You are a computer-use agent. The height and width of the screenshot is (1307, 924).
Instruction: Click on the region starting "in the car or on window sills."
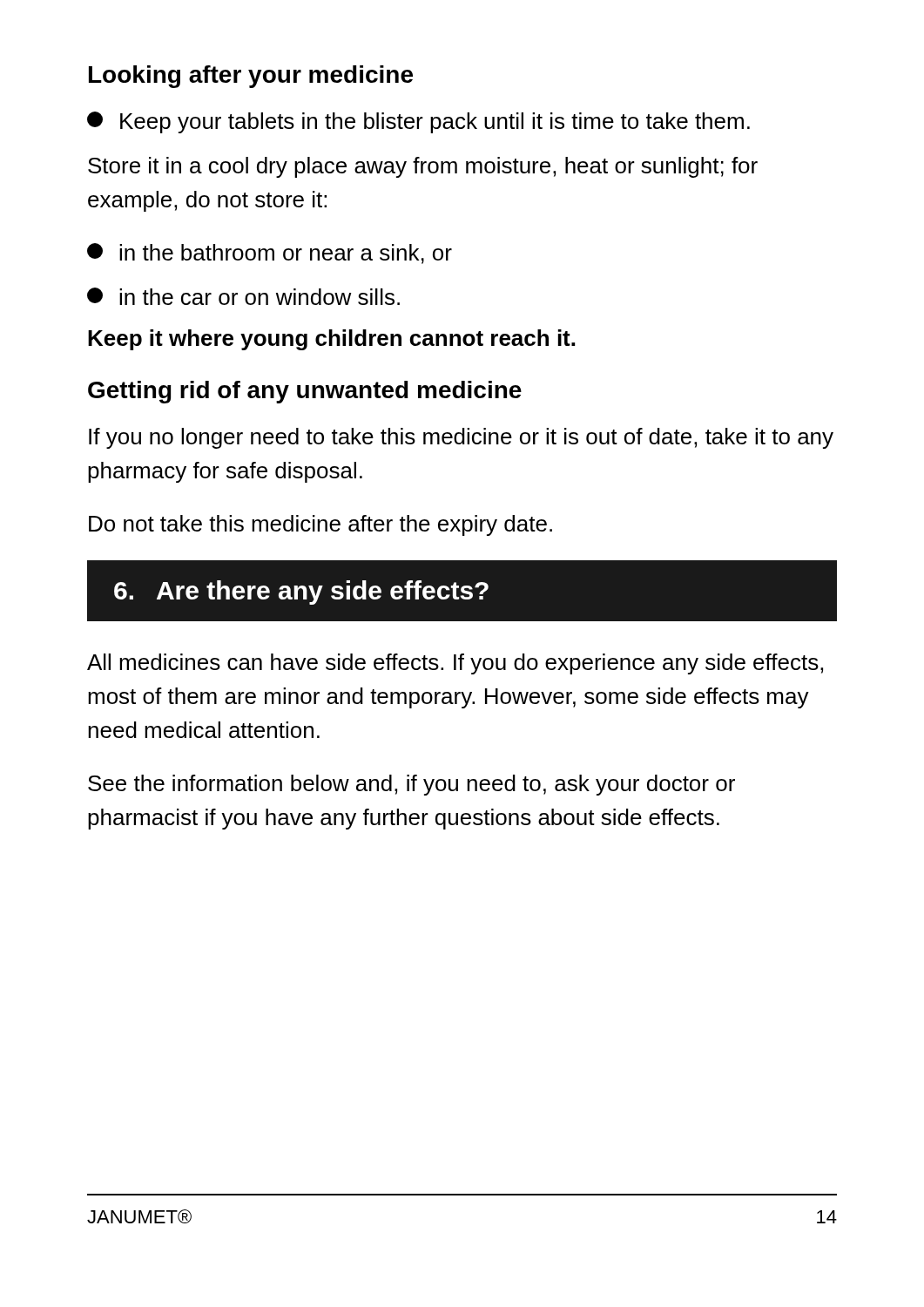[244, 298]
